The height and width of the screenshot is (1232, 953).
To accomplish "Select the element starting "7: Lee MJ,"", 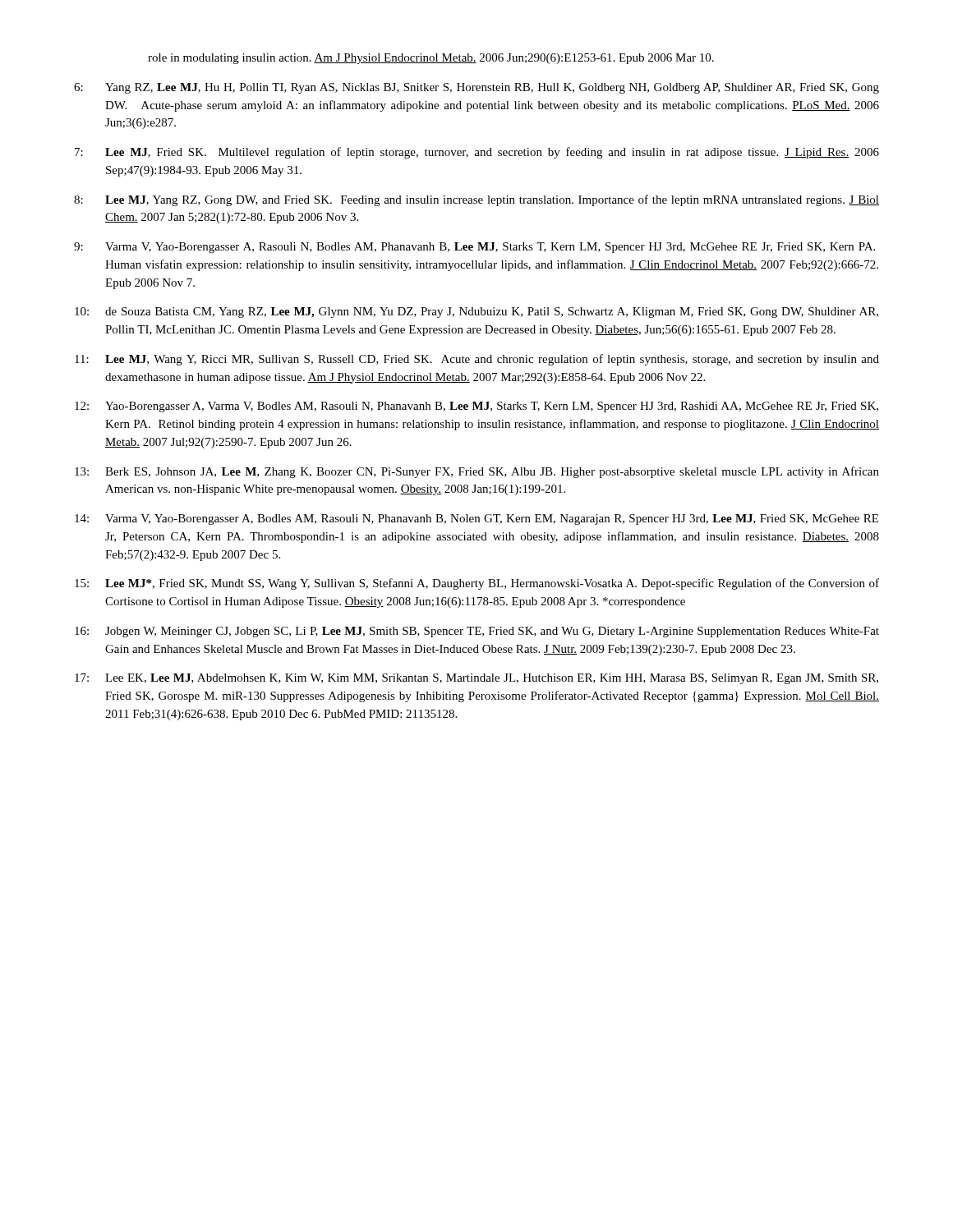I will [476, 162].
